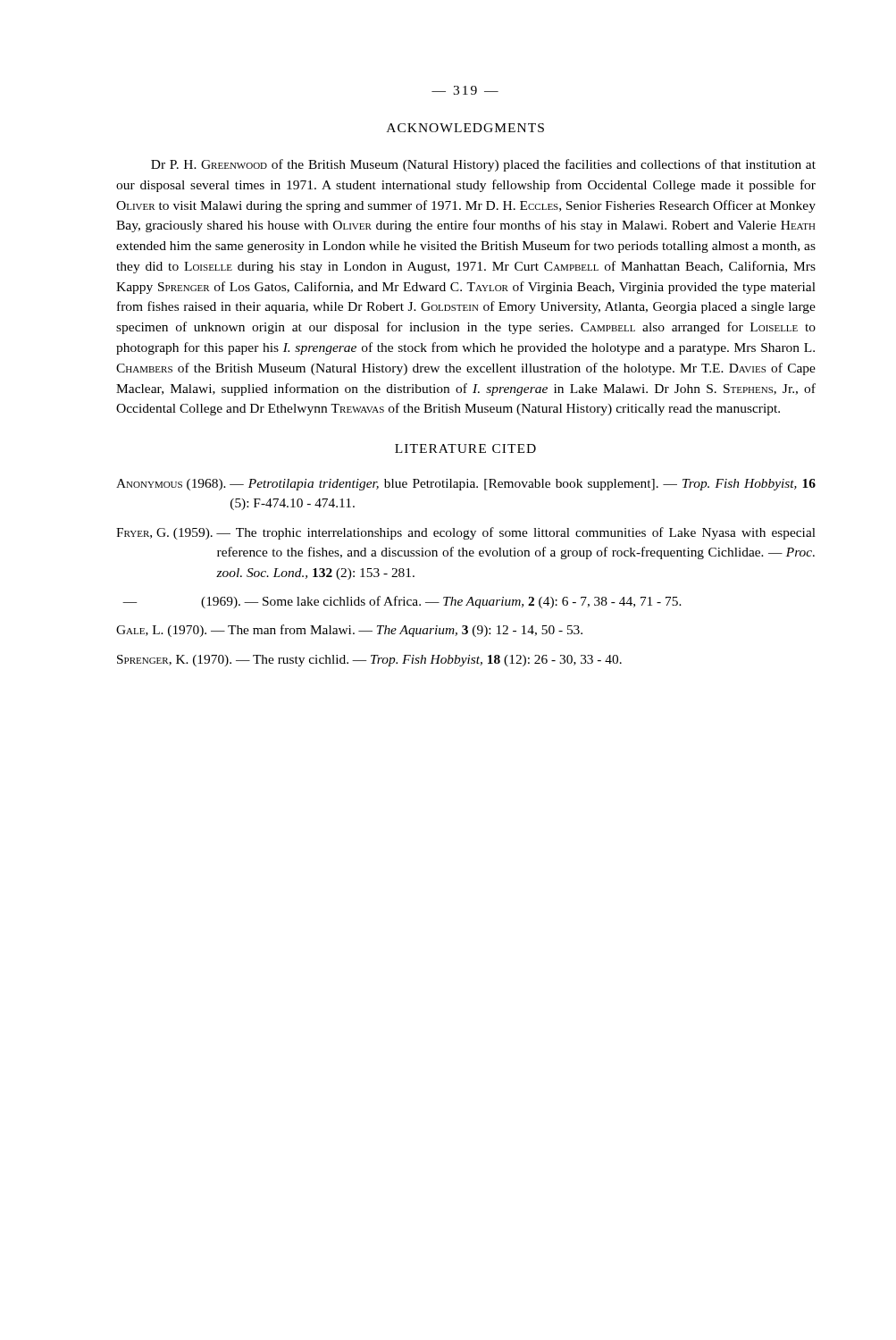Click on the section header that says "LITERATURE CITED"
896x1340 pixels.
point(466,448)
